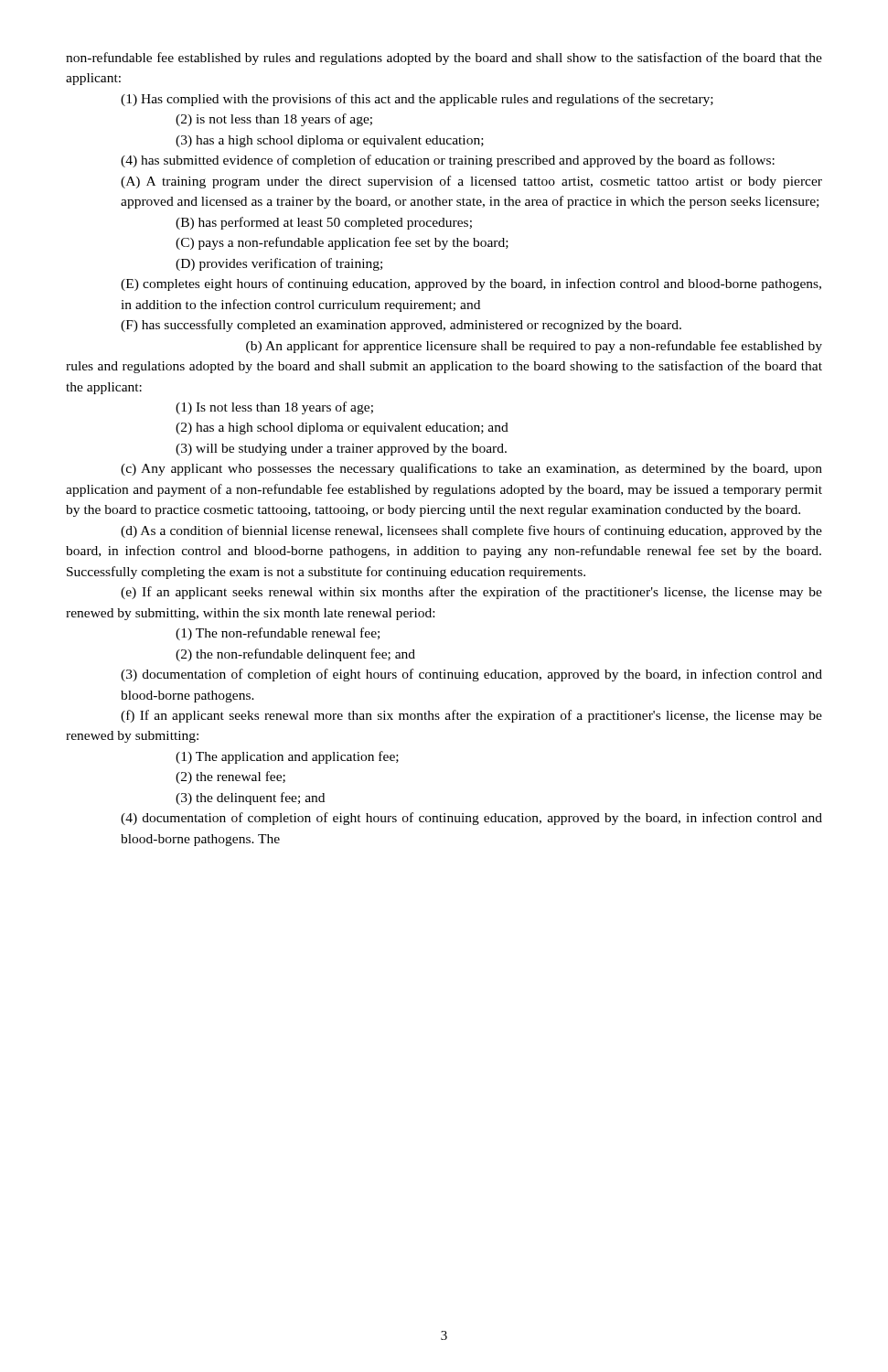Click on the text block that says "non-refundable fee established by rules and regulations"
This screenshot has height=1372, width=888.
(444, 67)
